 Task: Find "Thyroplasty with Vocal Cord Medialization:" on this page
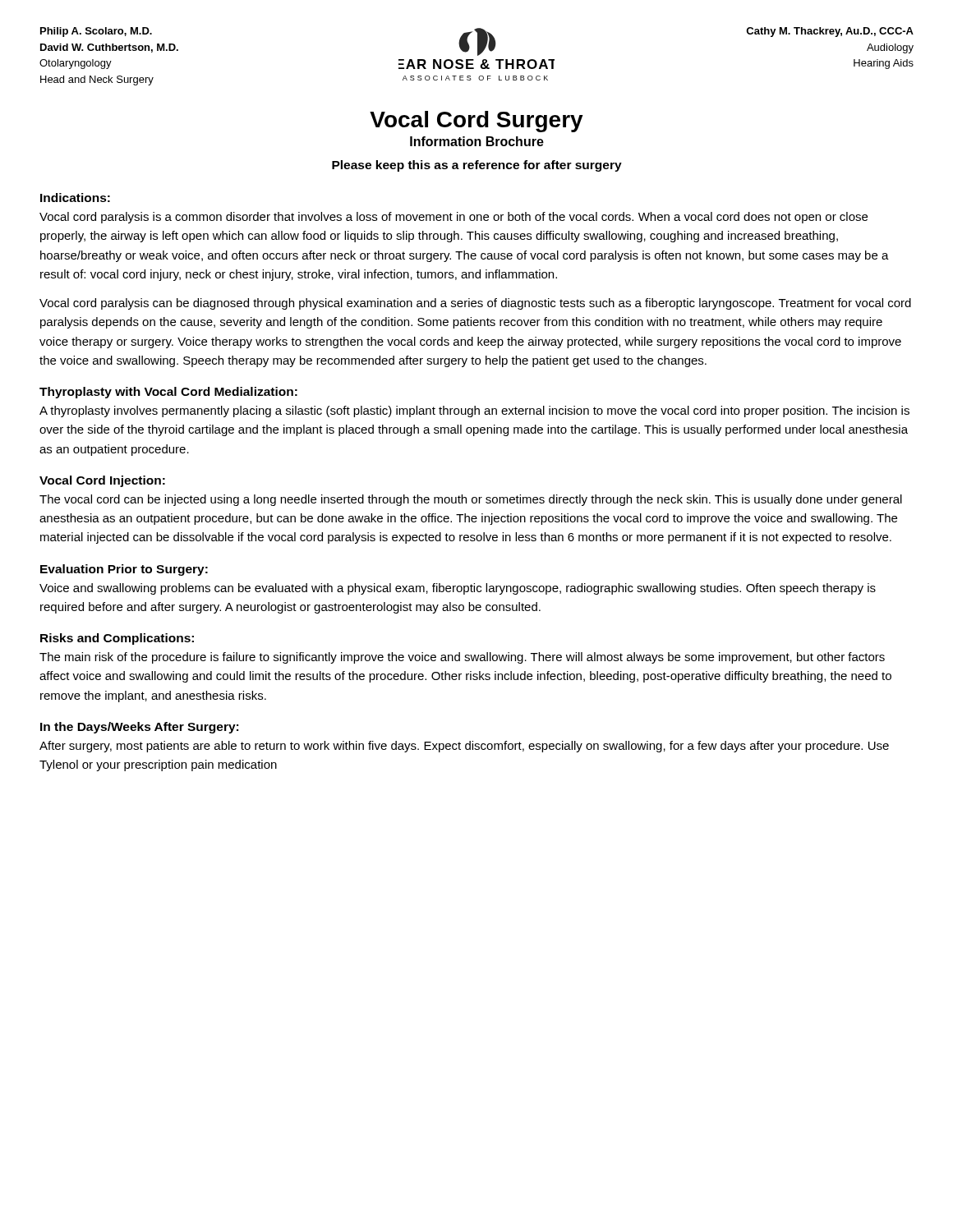click(169, 391)
